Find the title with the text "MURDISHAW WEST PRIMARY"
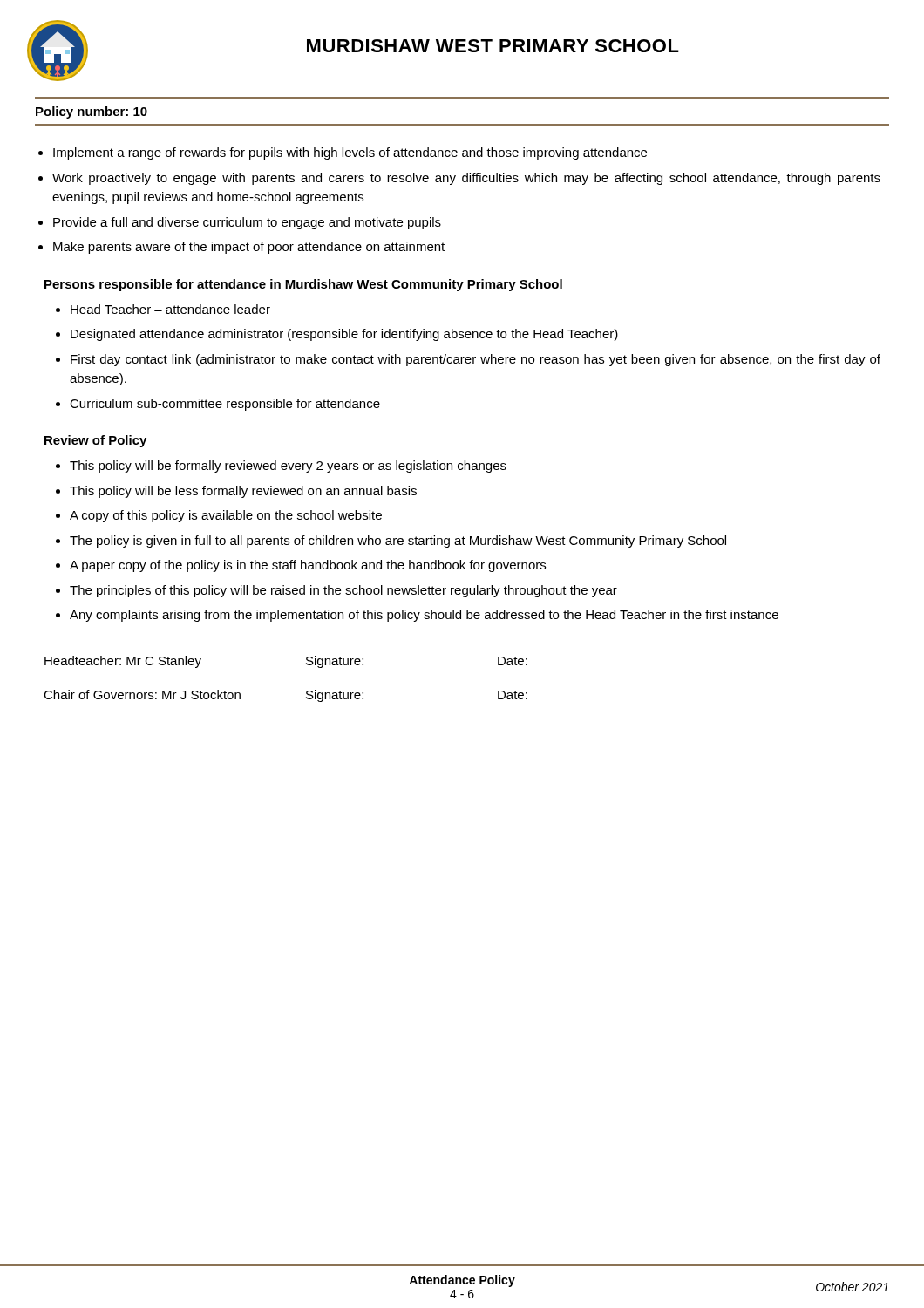Image resolution: width=924 pixels, height=1308 pixels. (x=492, y=46)
